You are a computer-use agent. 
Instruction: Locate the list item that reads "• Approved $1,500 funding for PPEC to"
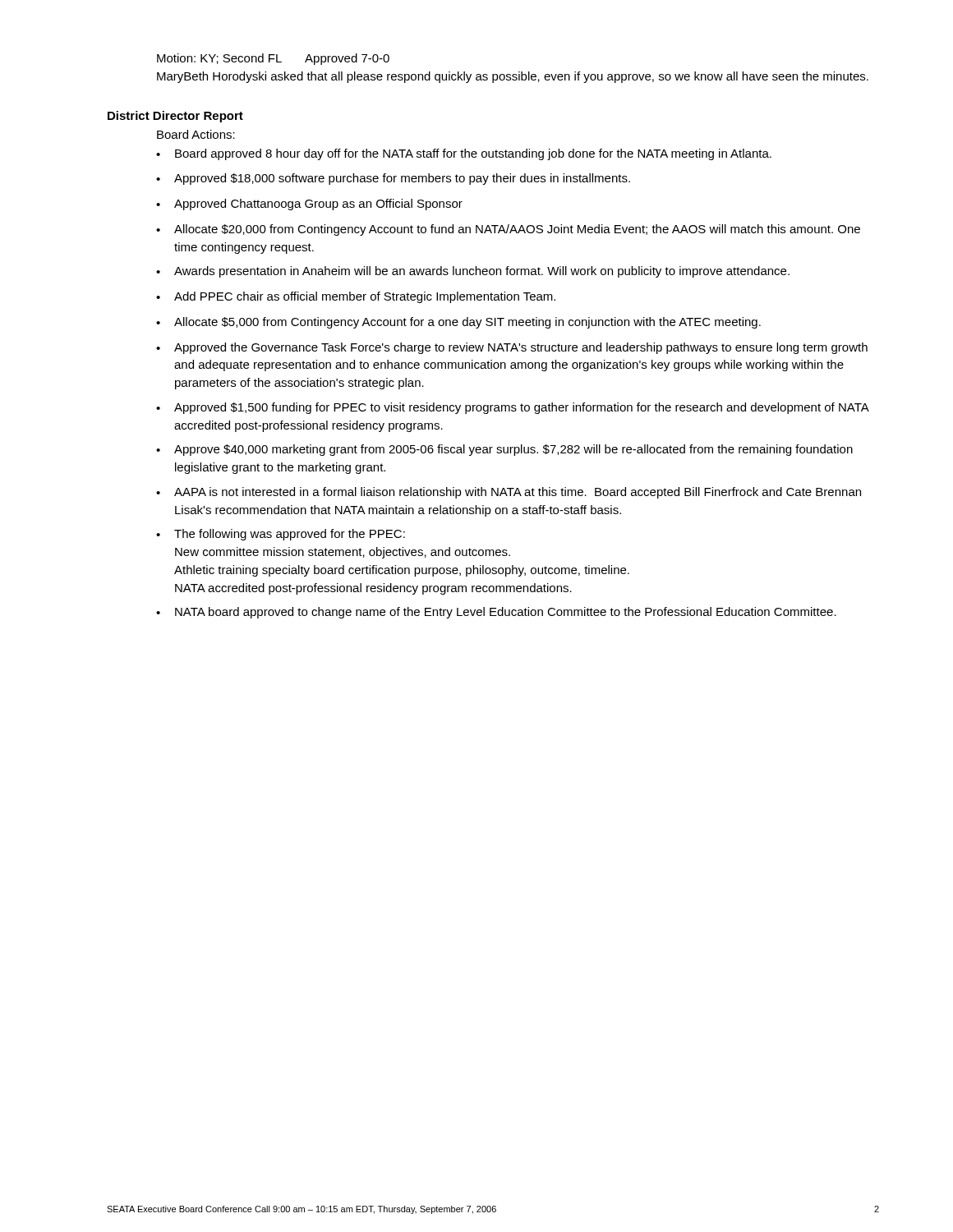tap(518, 416)
